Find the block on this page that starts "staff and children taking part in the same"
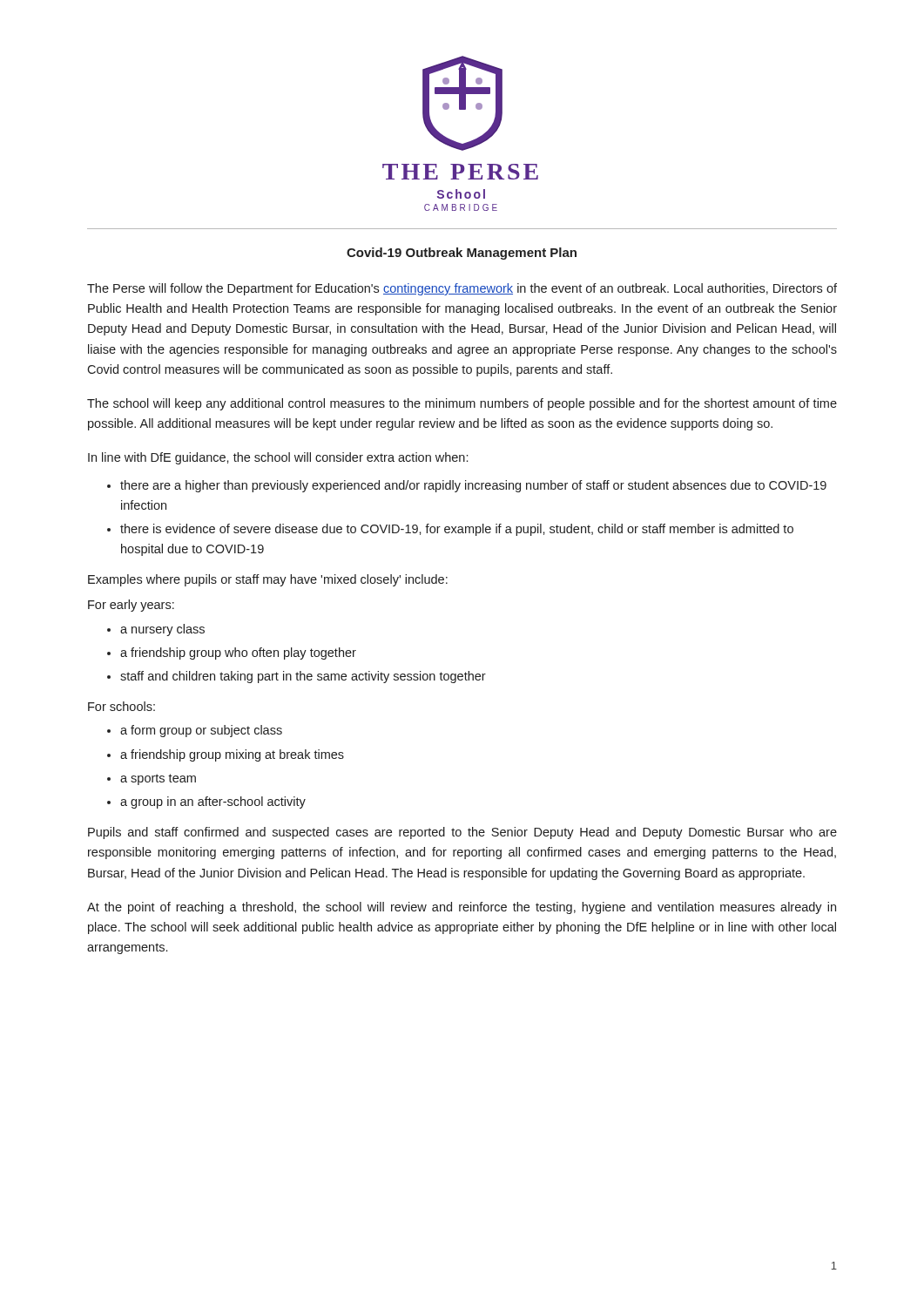 (303, 676)
